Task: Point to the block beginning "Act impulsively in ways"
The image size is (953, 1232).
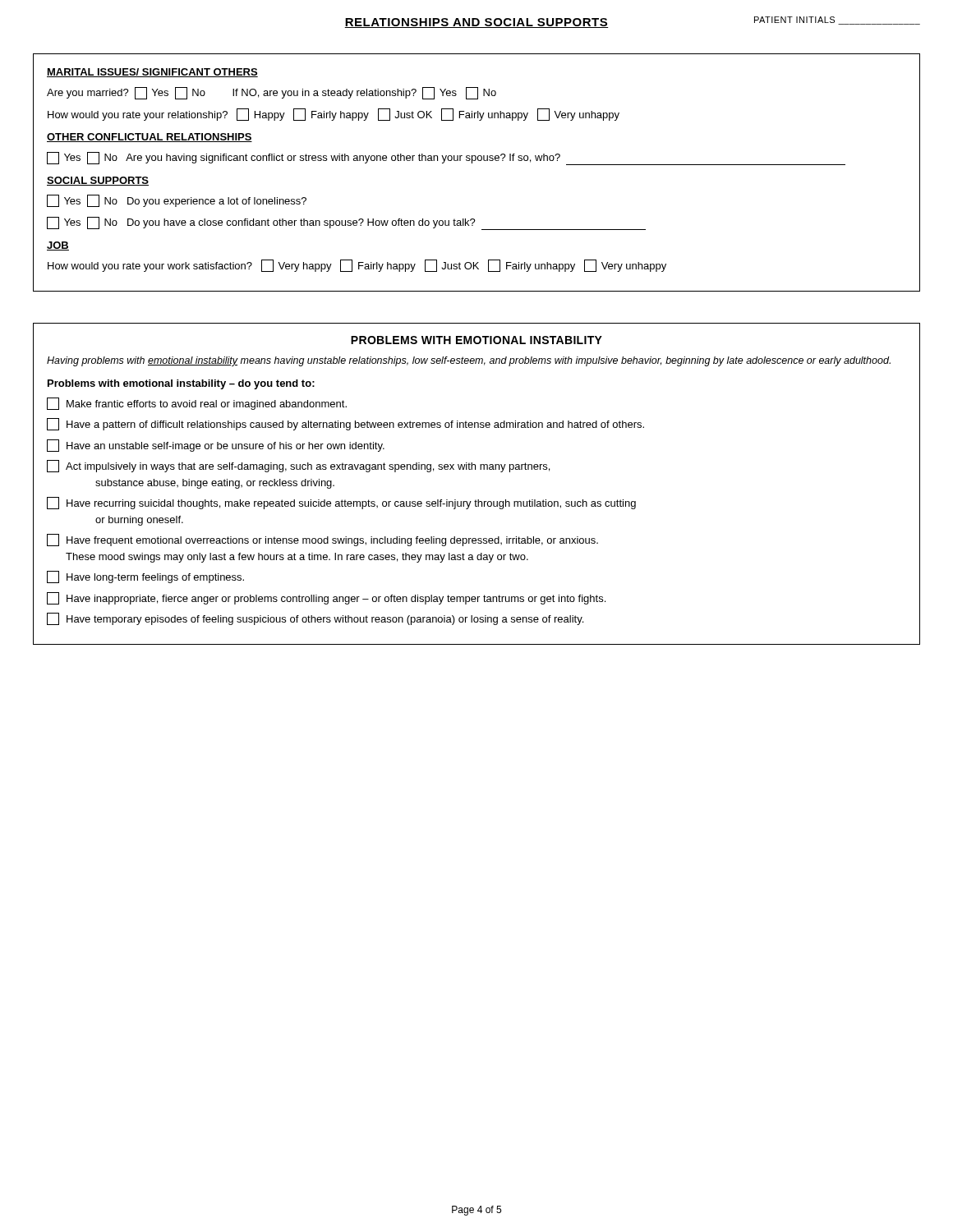Action: tap(476, 475)
